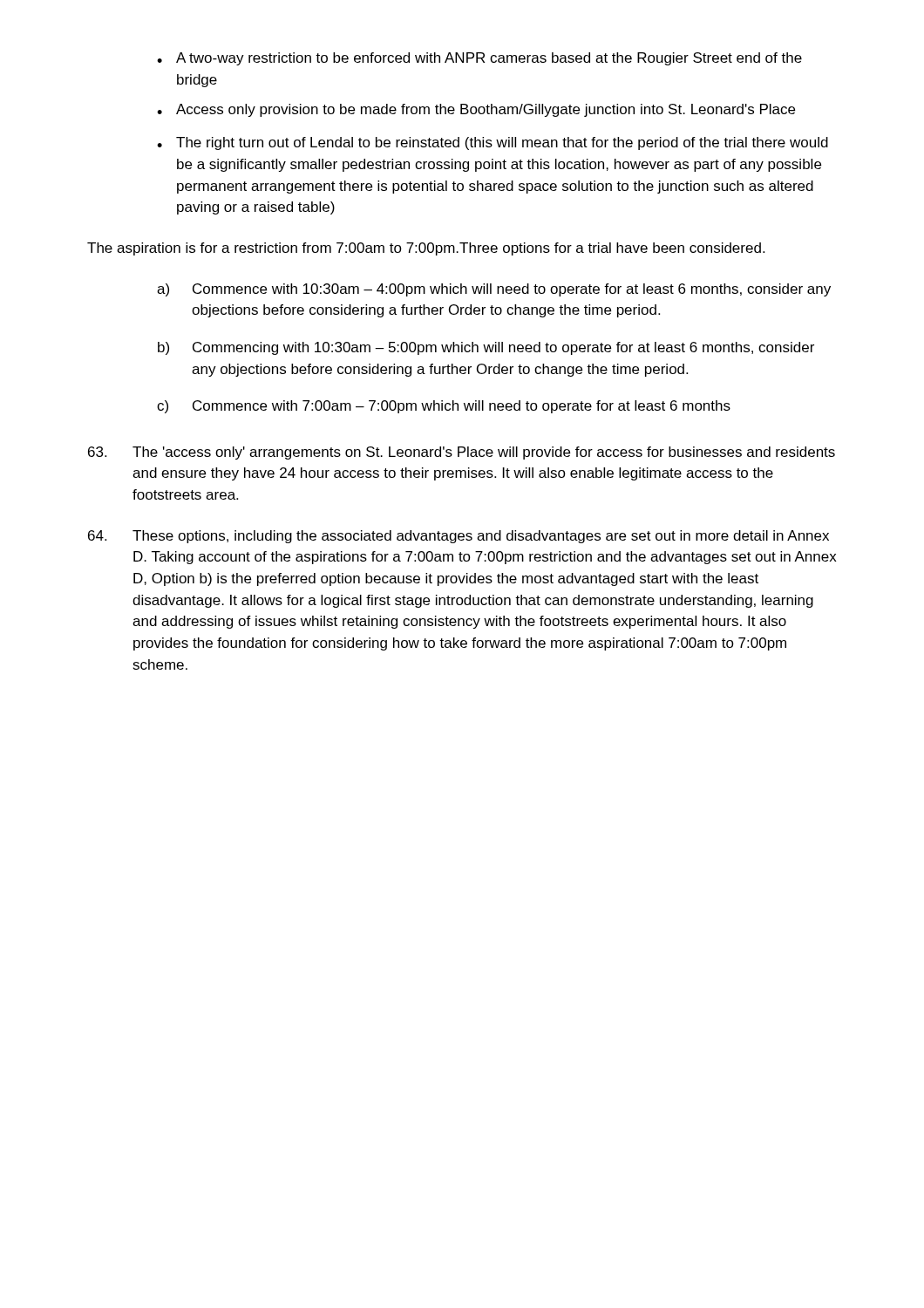Point to the block starting "The aspiration is for a"

click(x=427, y=248)
